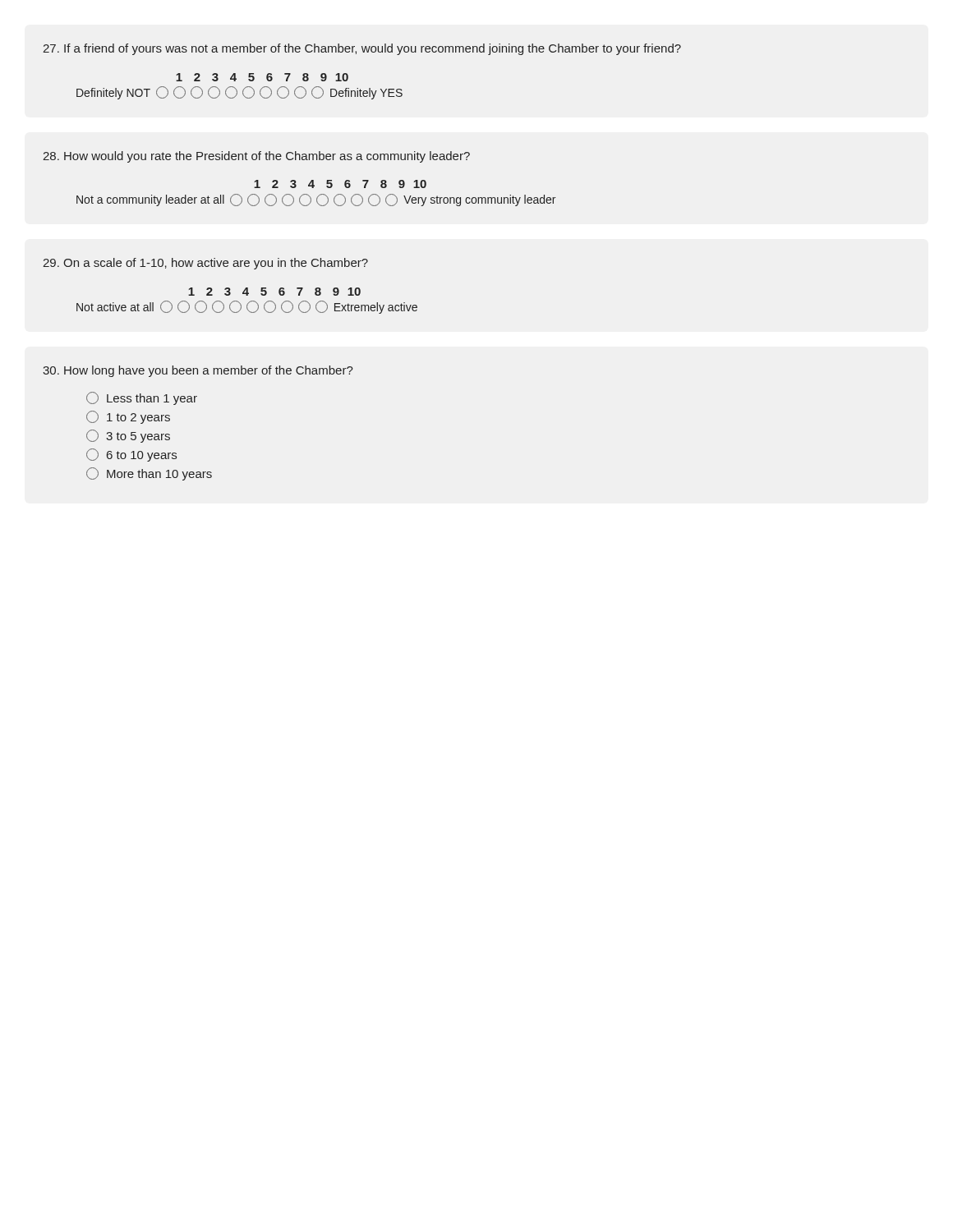The width and height of the screenshot is (953, 1232).
Task: Navigate to the passage starting "1 to 2"
Action: [x=128, y=417]
